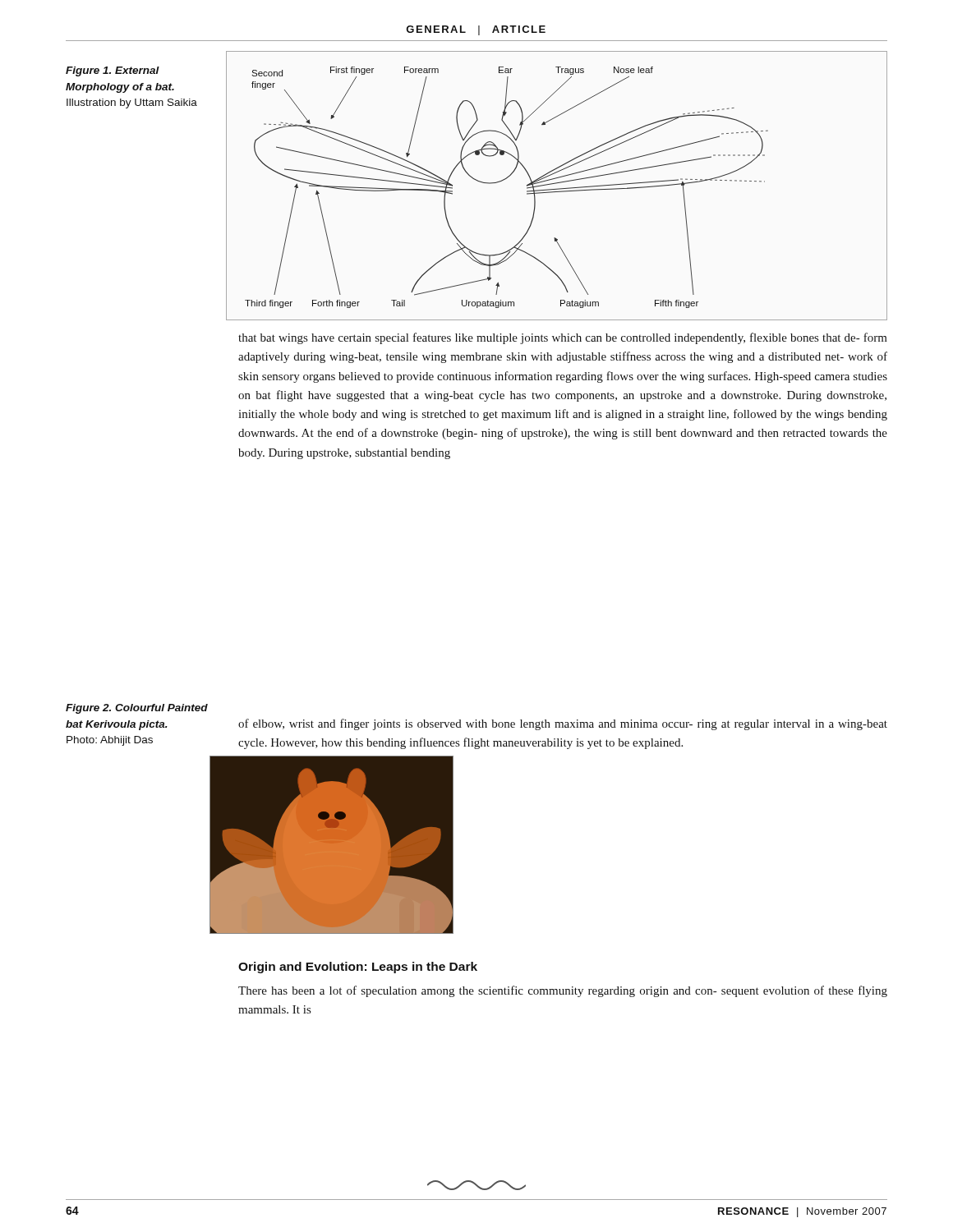Image resolution: width=953 pixels, height=1232 pixels.
Task: Find the illustration
Action: [557, 186]
